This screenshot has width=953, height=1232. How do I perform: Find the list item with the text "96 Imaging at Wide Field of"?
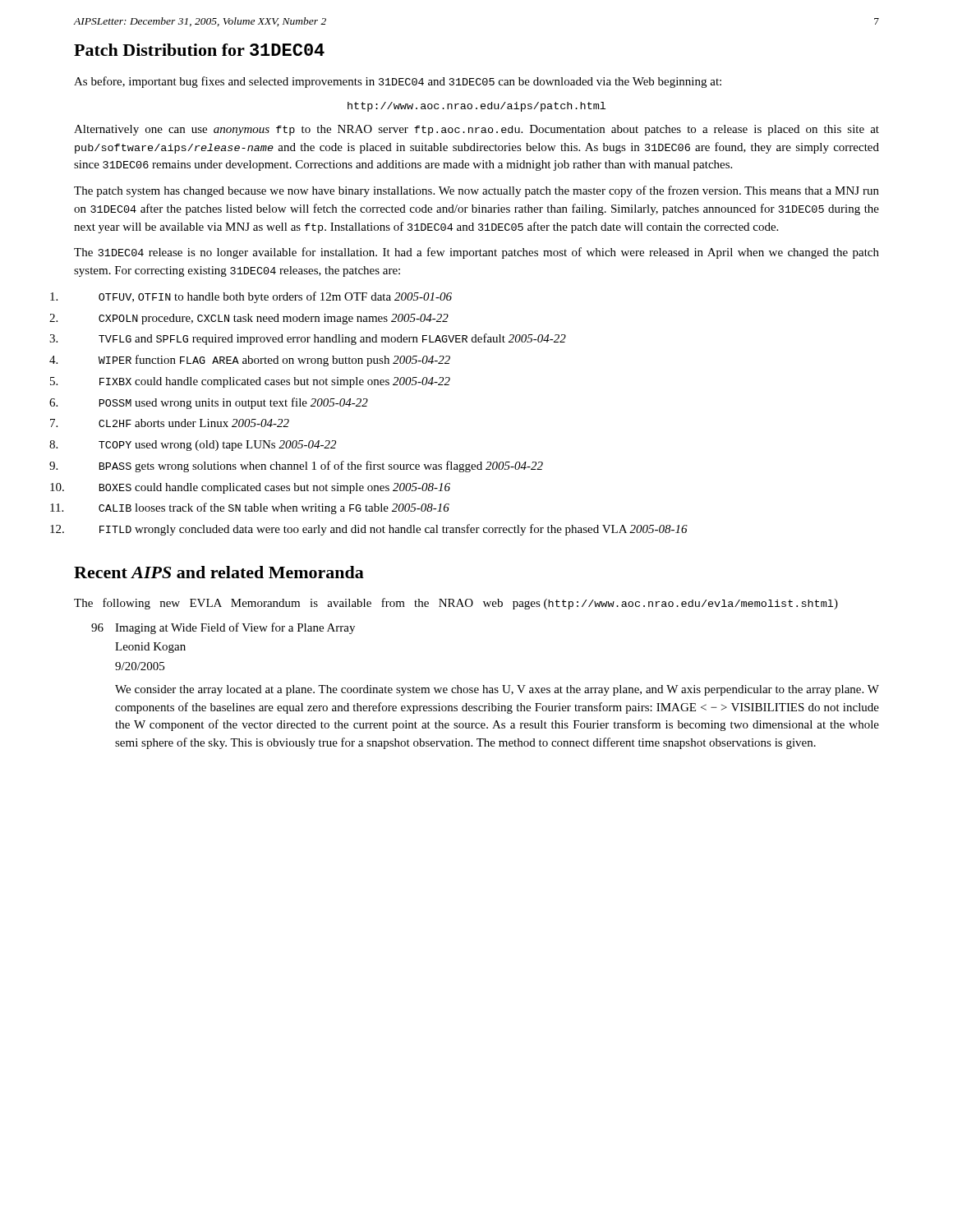pos(476,685)
